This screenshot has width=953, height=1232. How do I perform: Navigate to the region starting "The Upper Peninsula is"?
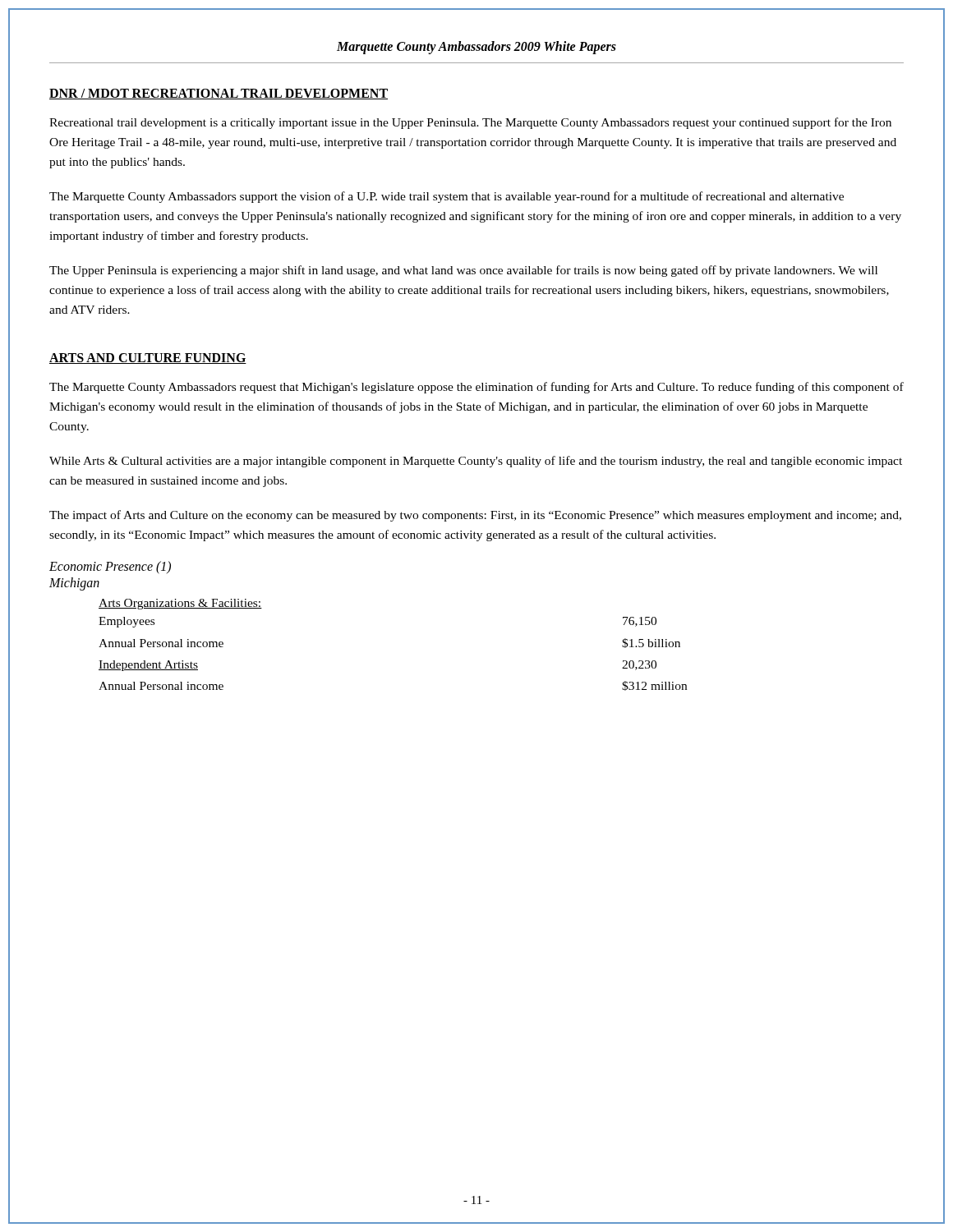(x=469, y=290)
